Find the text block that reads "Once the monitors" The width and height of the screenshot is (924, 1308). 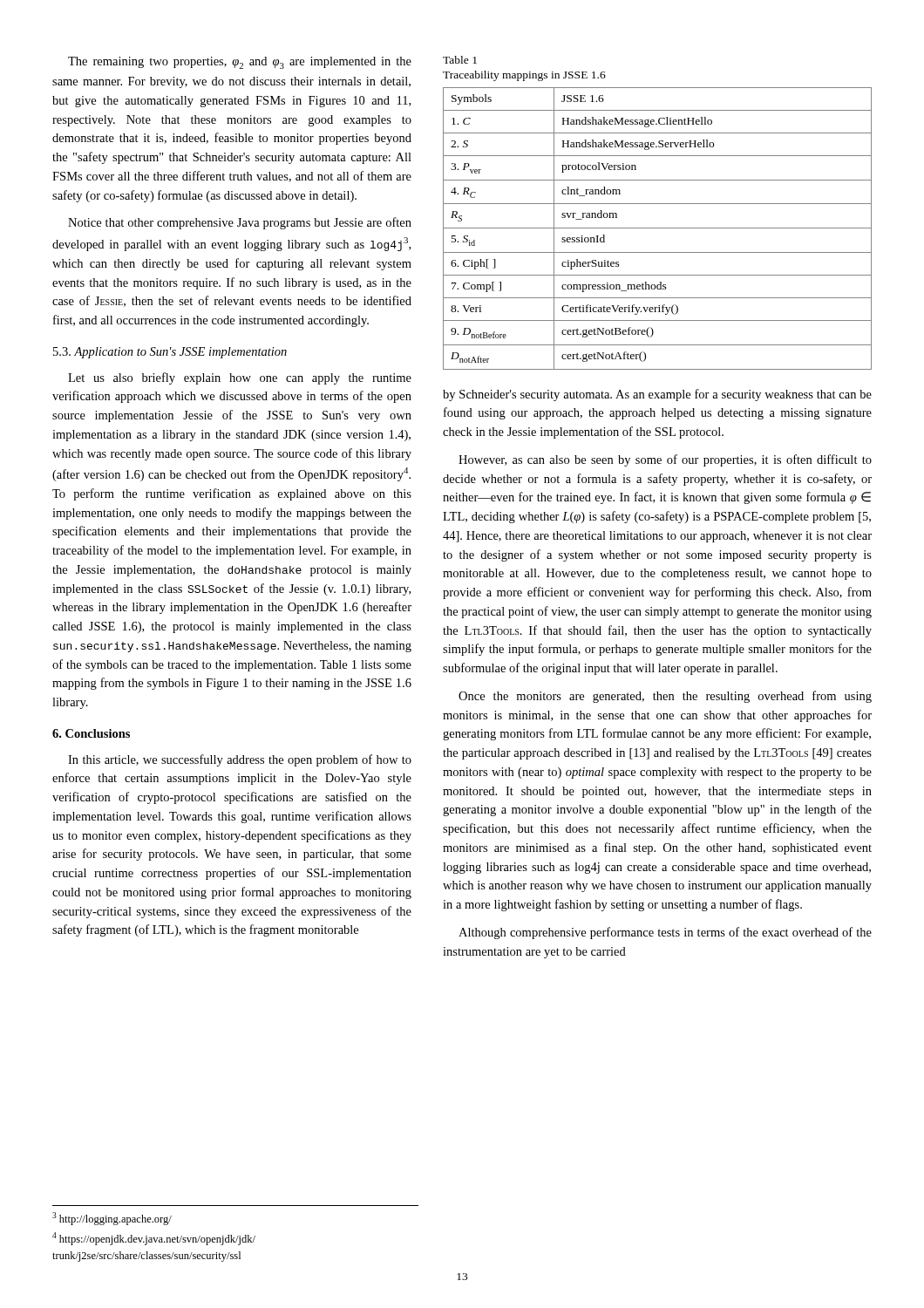[657, 801]
